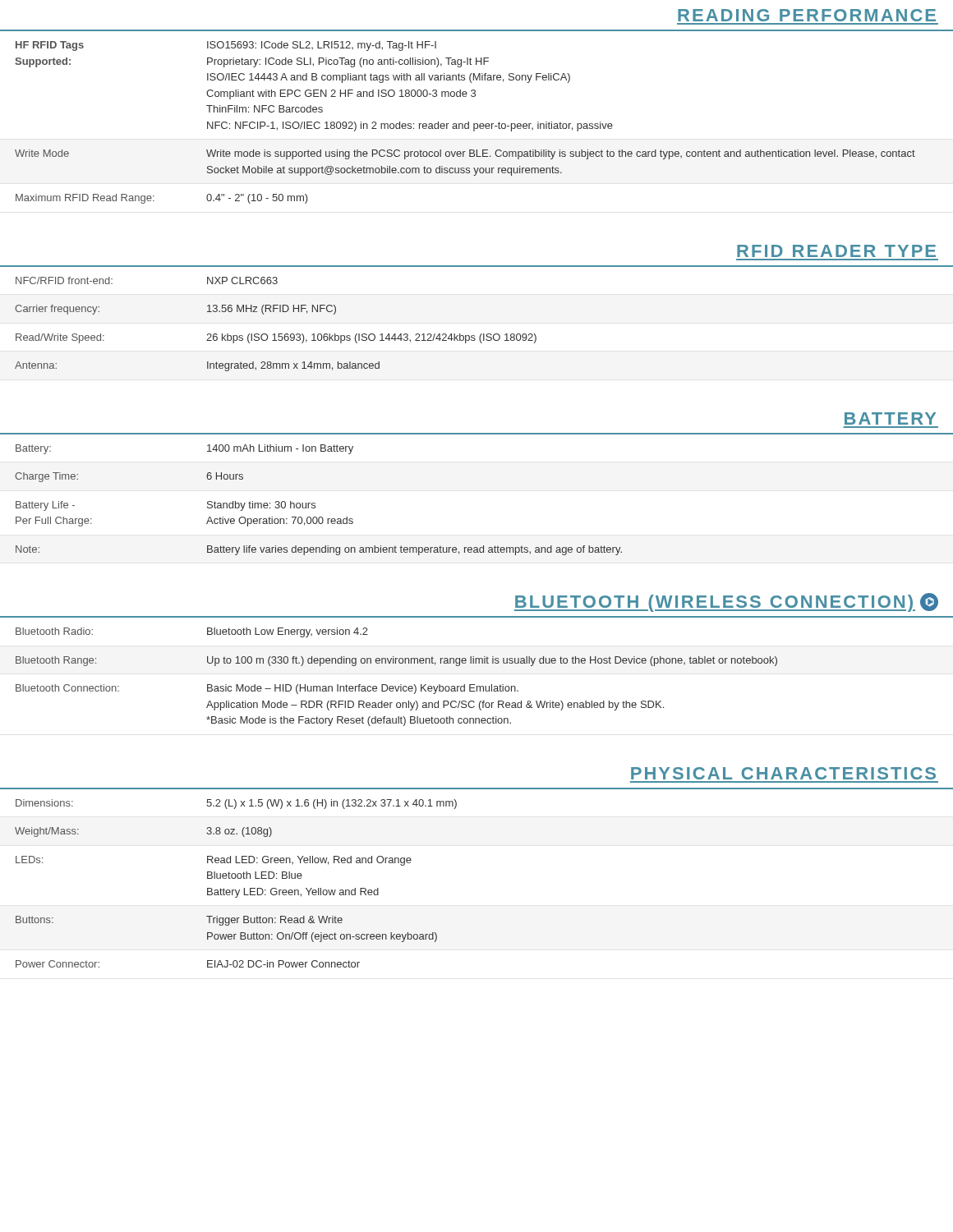Navigate to the region starting "BLUETOOTH (WIRELESS CONNECTION) ⌬"
The image size is (953, 1232).
(x=726, y=602)
